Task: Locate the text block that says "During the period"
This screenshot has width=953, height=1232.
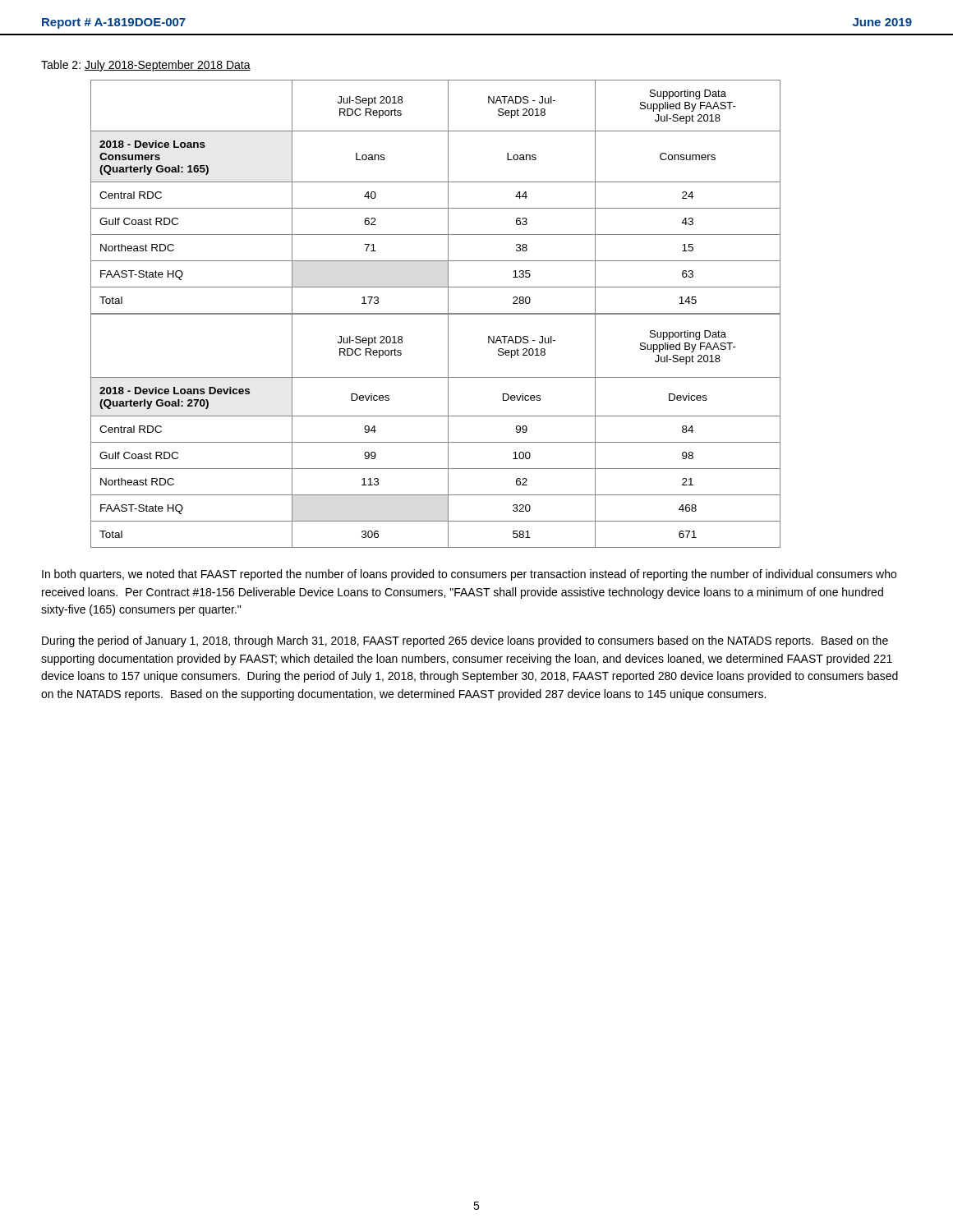Action: tap(470, 667)
